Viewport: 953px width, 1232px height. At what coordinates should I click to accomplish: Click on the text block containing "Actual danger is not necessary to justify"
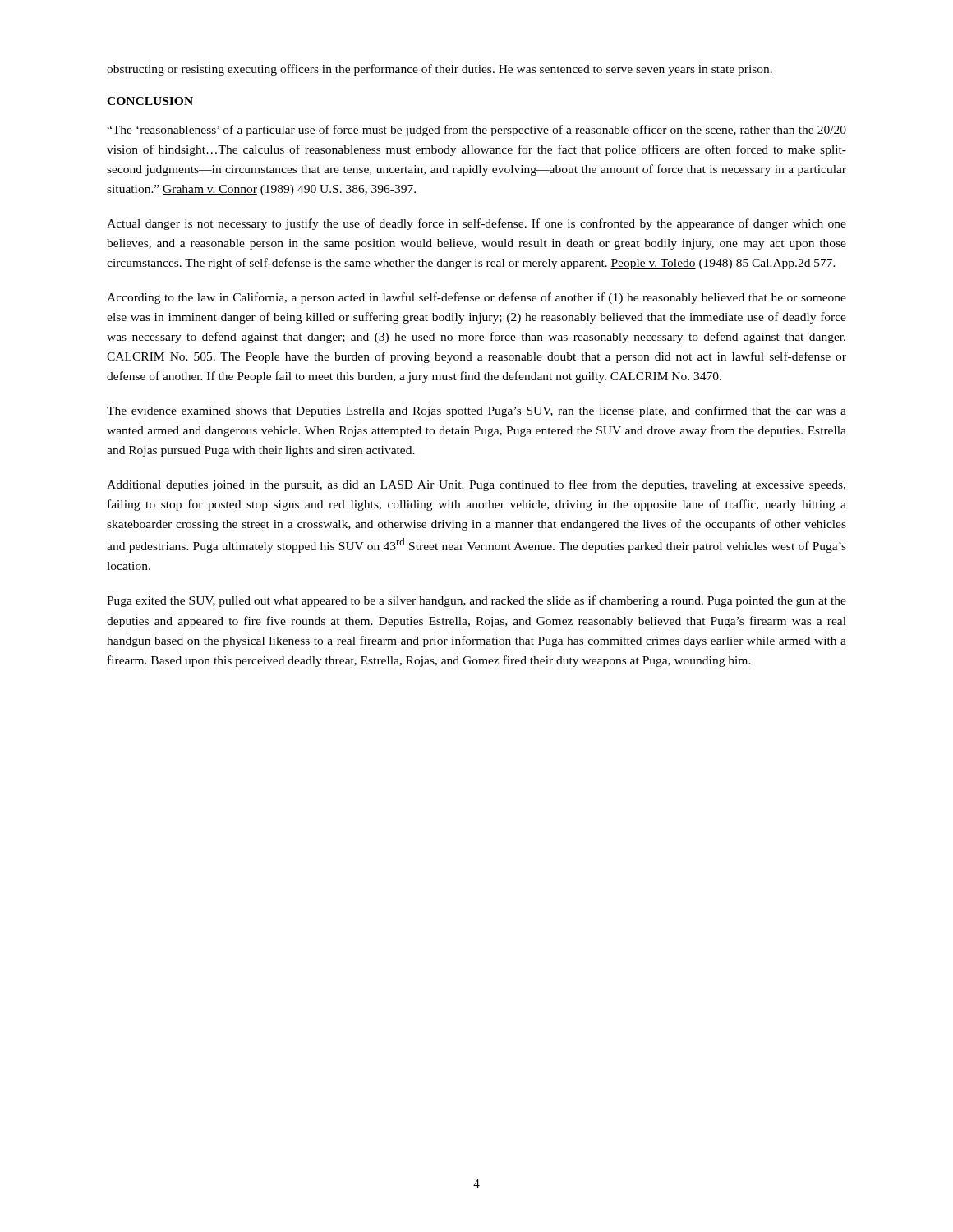(x=476, y=243)
